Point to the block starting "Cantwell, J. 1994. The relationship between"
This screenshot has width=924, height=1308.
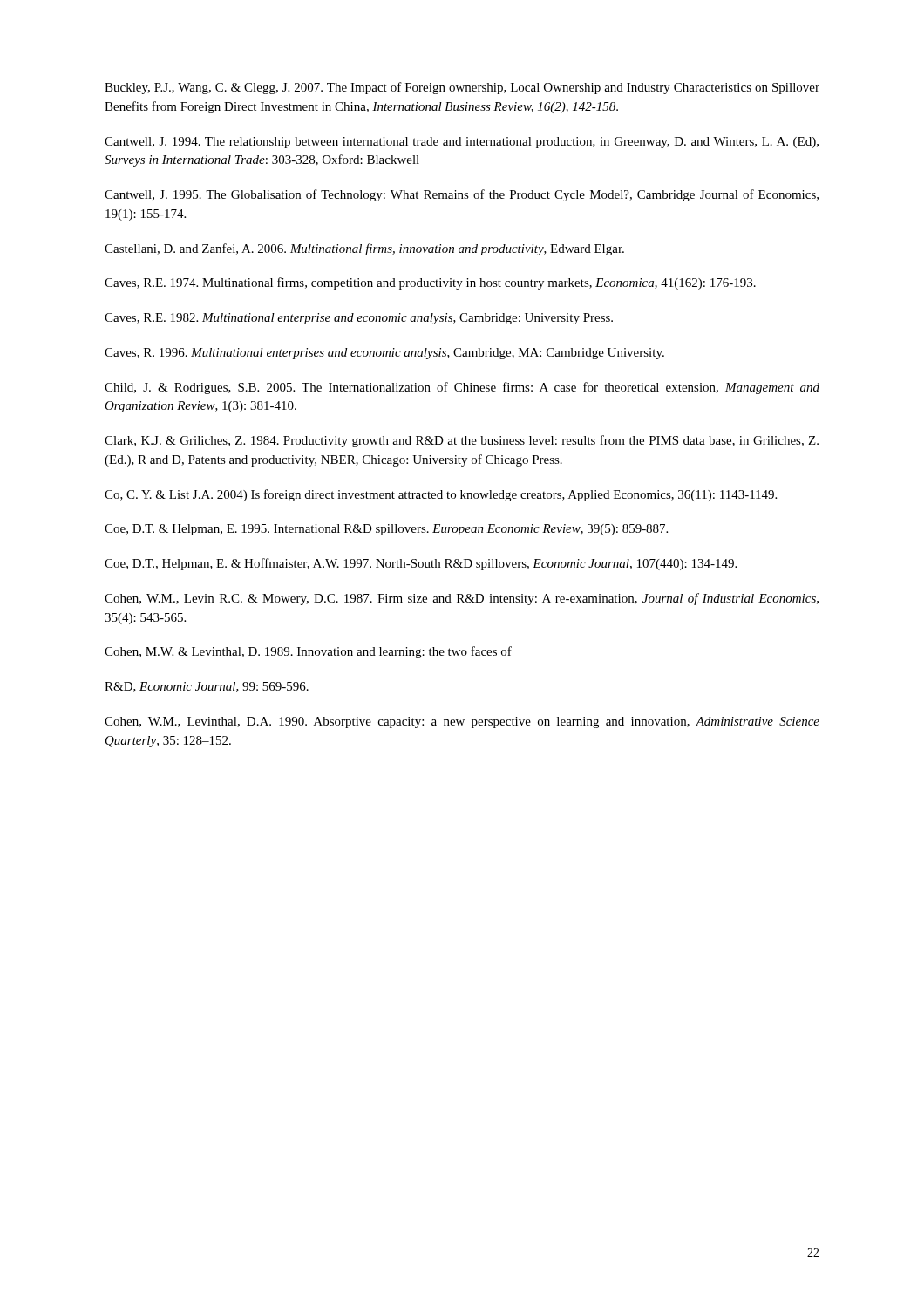462,150
